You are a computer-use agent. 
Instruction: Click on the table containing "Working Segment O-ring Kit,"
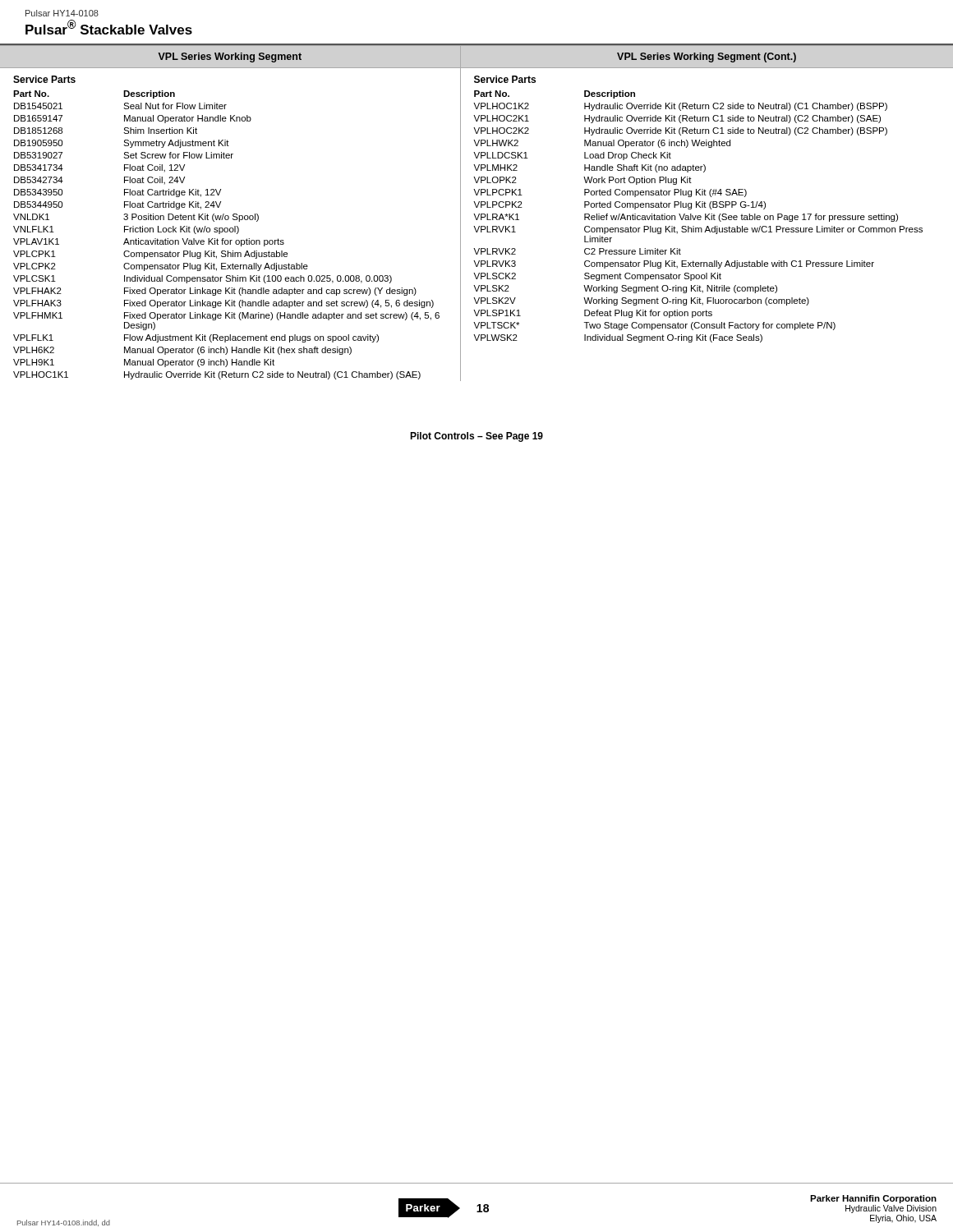click(x=707, y=206)
